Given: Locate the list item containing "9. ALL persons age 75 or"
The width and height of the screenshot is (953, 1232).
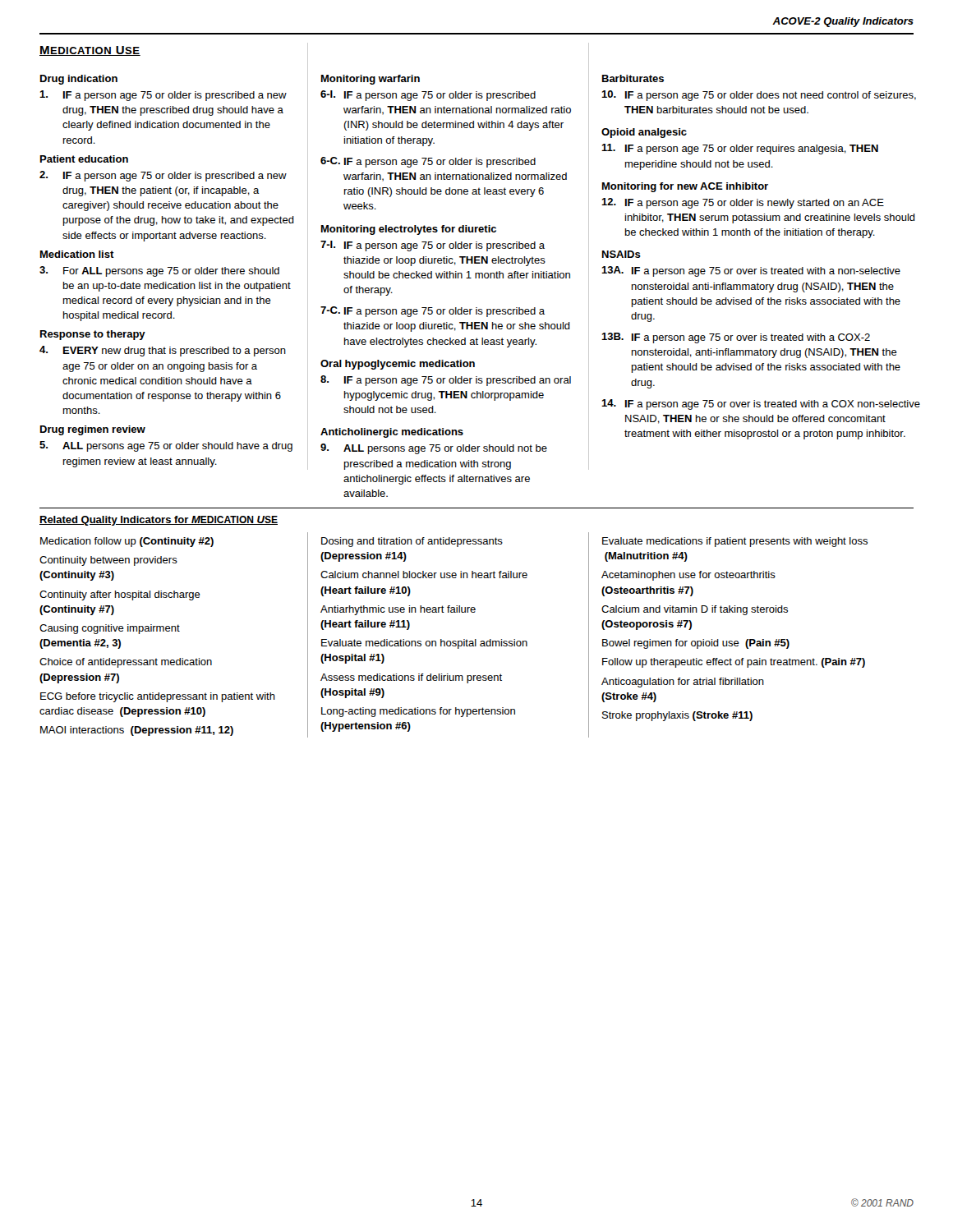Looking at the screenshot, I should [x=448, y=471].
